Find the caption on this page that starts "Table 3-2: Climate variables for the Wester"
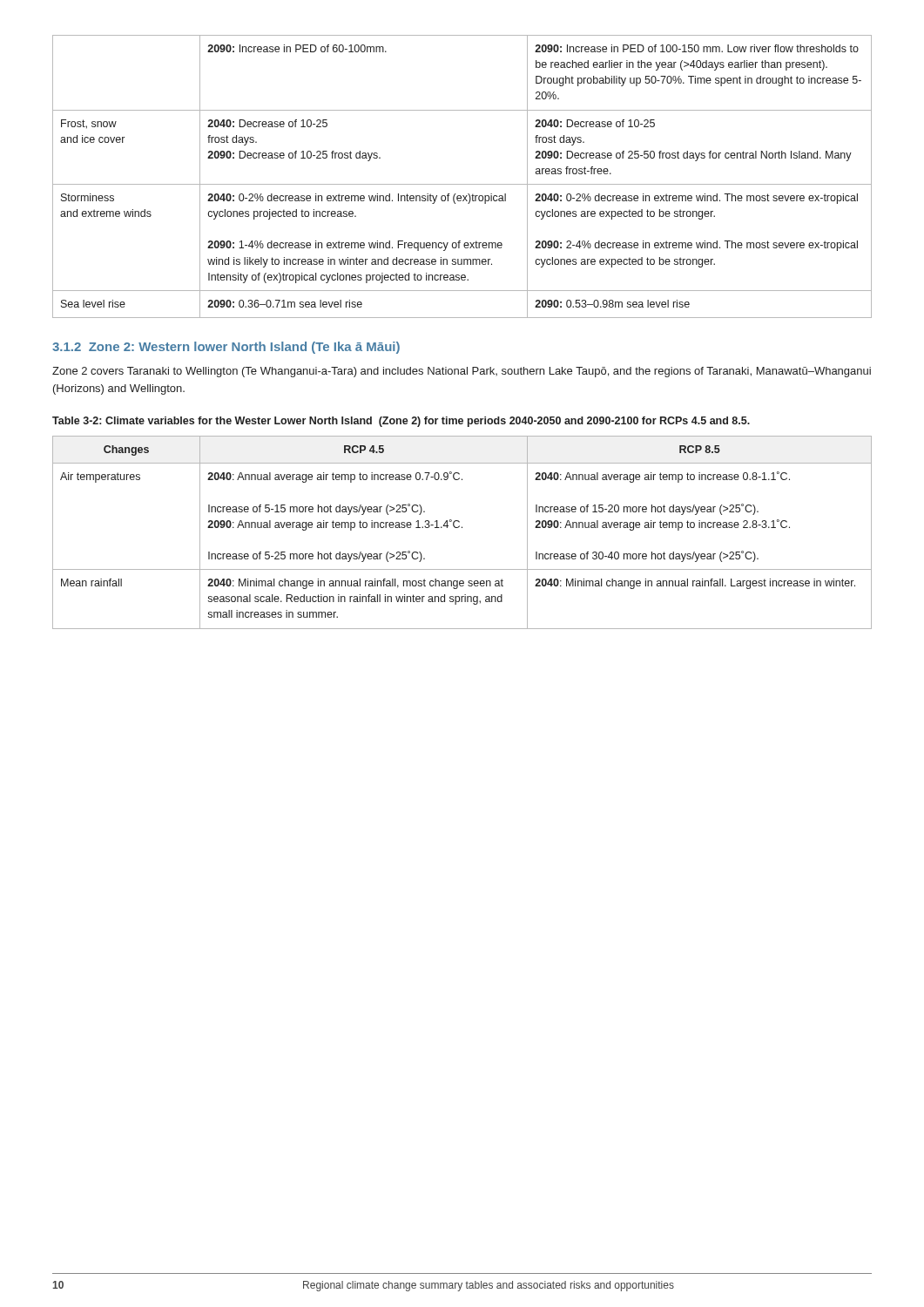The image size is (924, 1307). point(401,421)
